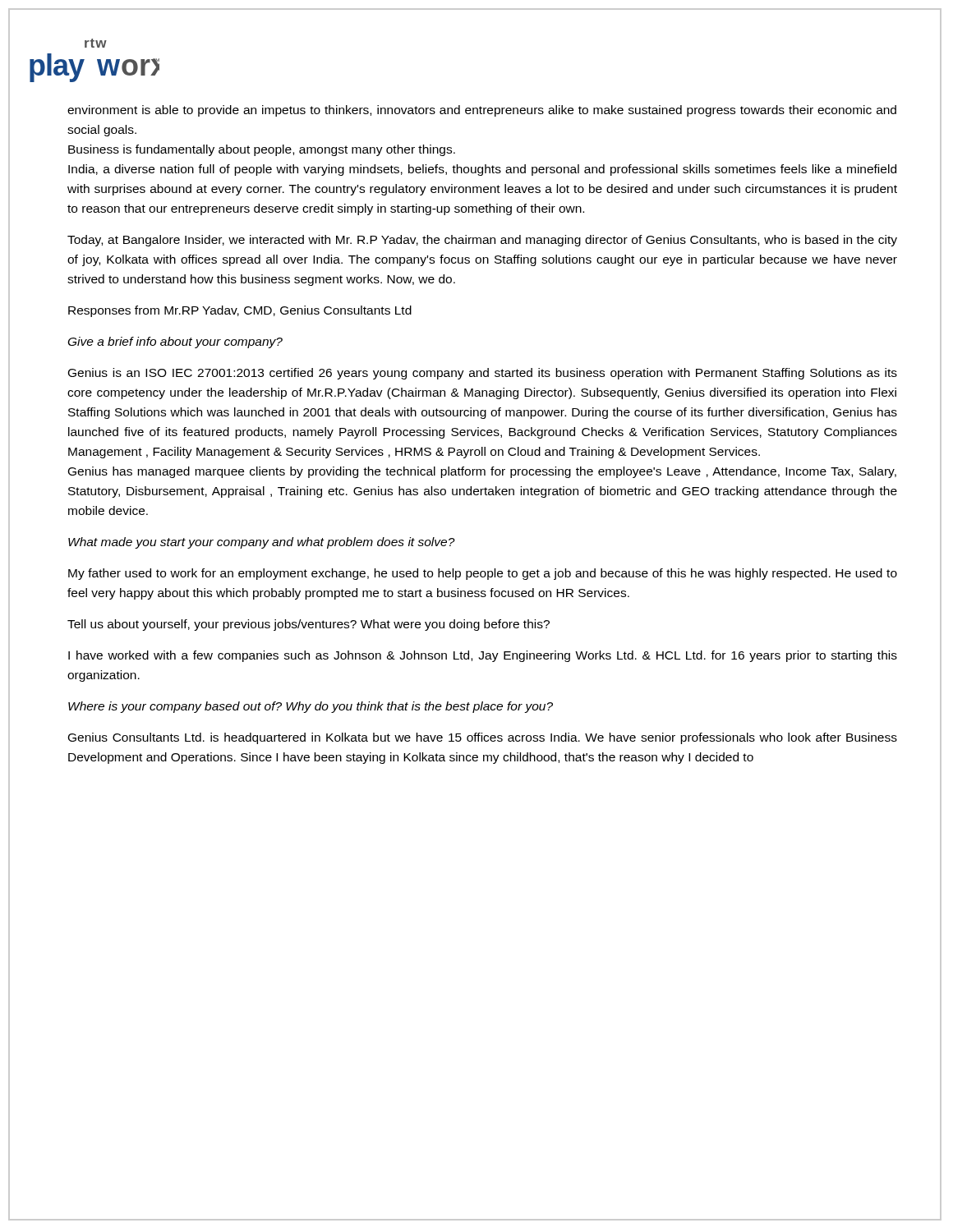
Task: Select a logo
Action: (x=102, y=57)
